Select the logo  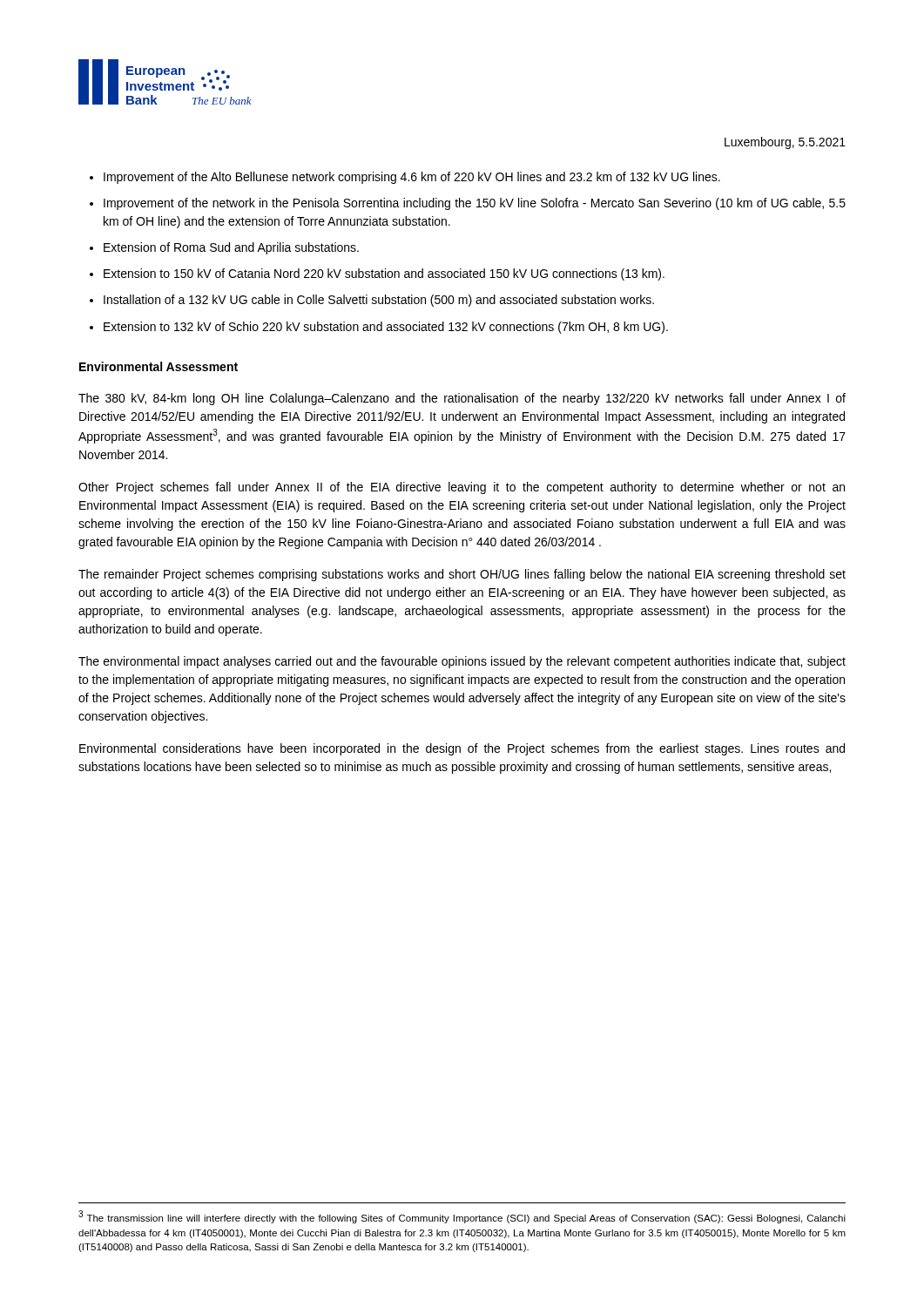(462, 85)
